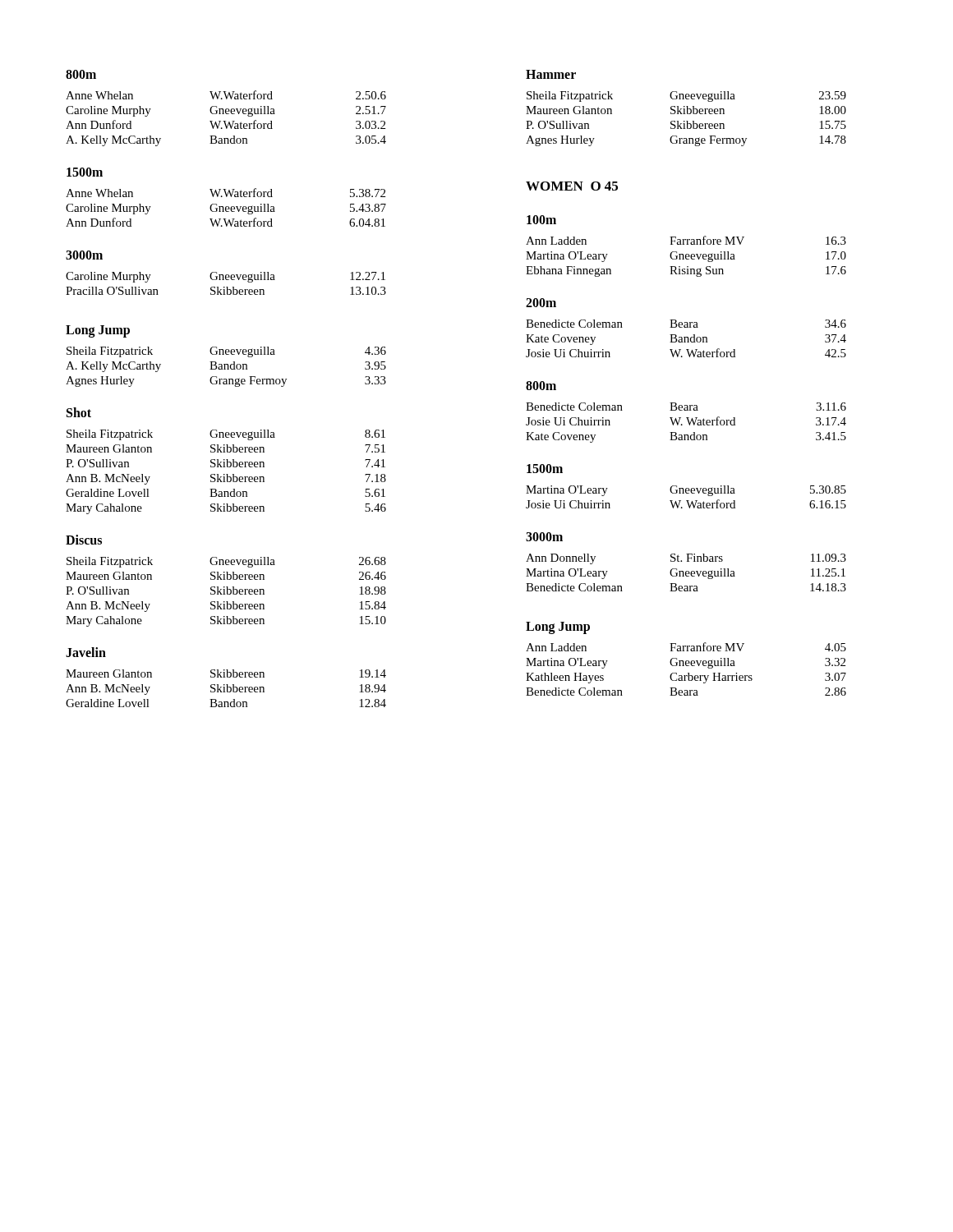Click on the region starting "Benedicte ColemanBeara3.11.6 Josie Ui ChuirrinW."
Viewport: 953px width, 1232px height.
pos(731,422)
